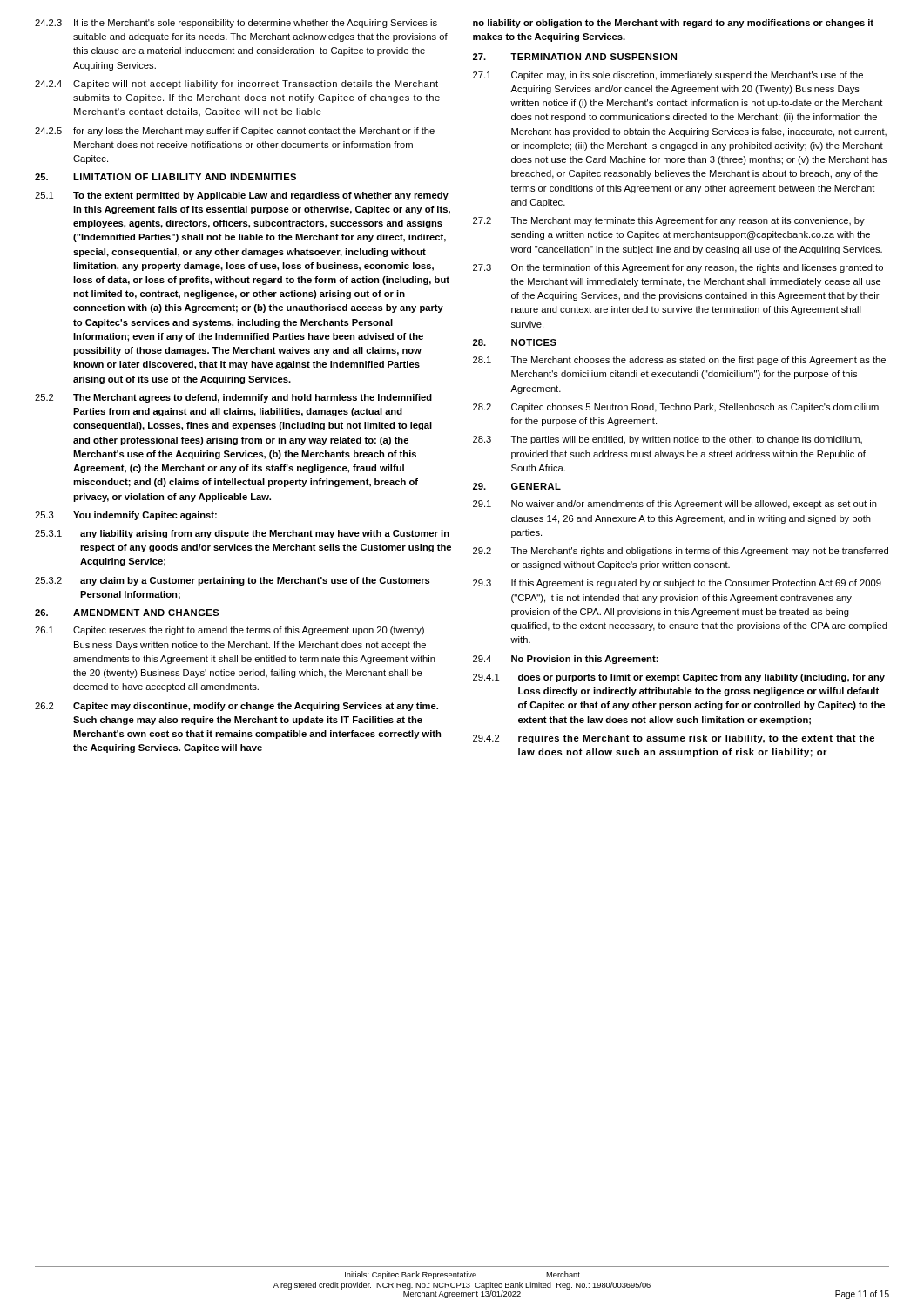Where is the passage that starts "25.1 To the extent permitted"?
The height and width of the screenshot is (1307, 924).
(243, 287)
